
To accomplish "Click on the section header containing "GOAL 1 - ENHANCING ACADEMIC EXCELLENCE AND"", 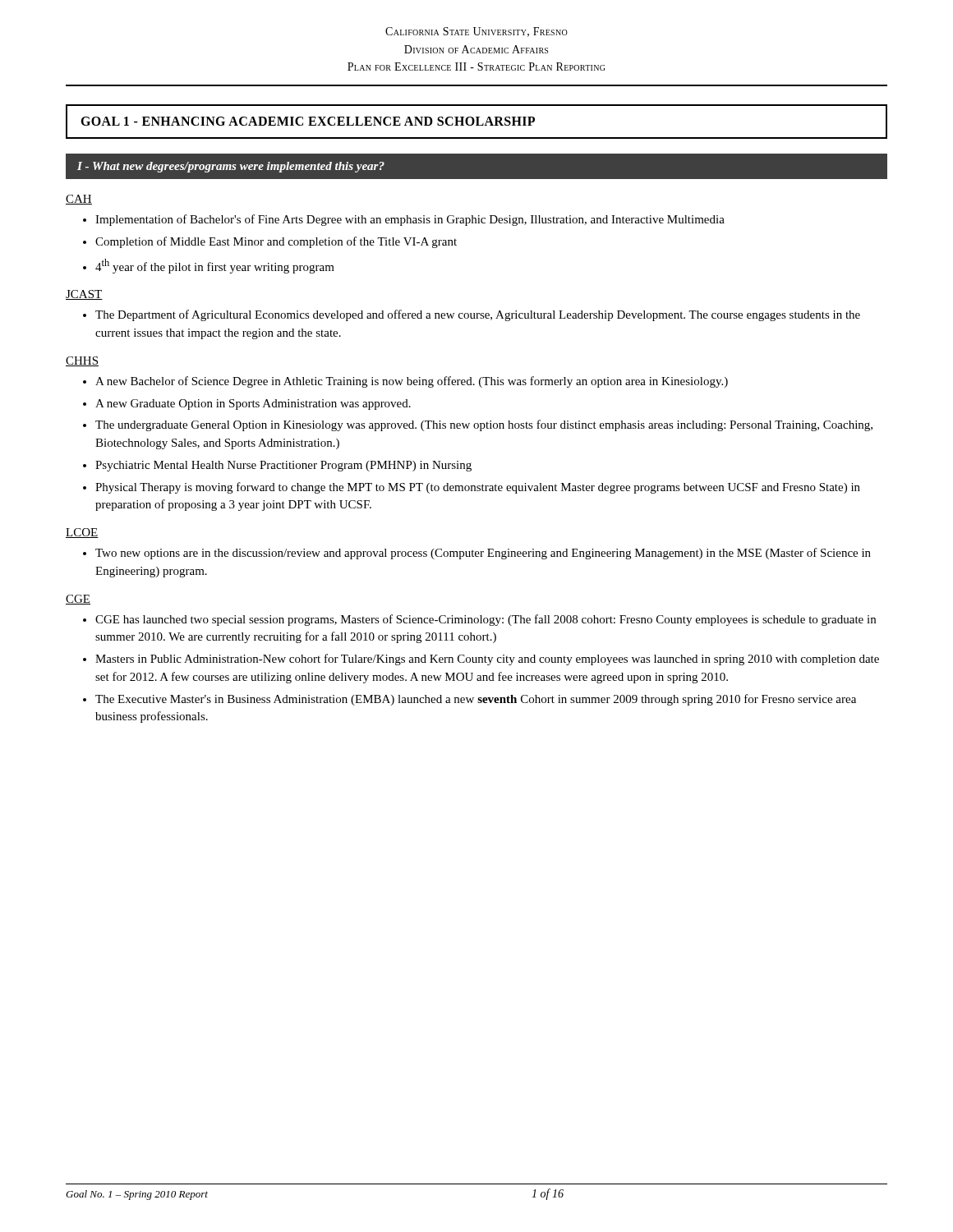I will pos(308,121).
